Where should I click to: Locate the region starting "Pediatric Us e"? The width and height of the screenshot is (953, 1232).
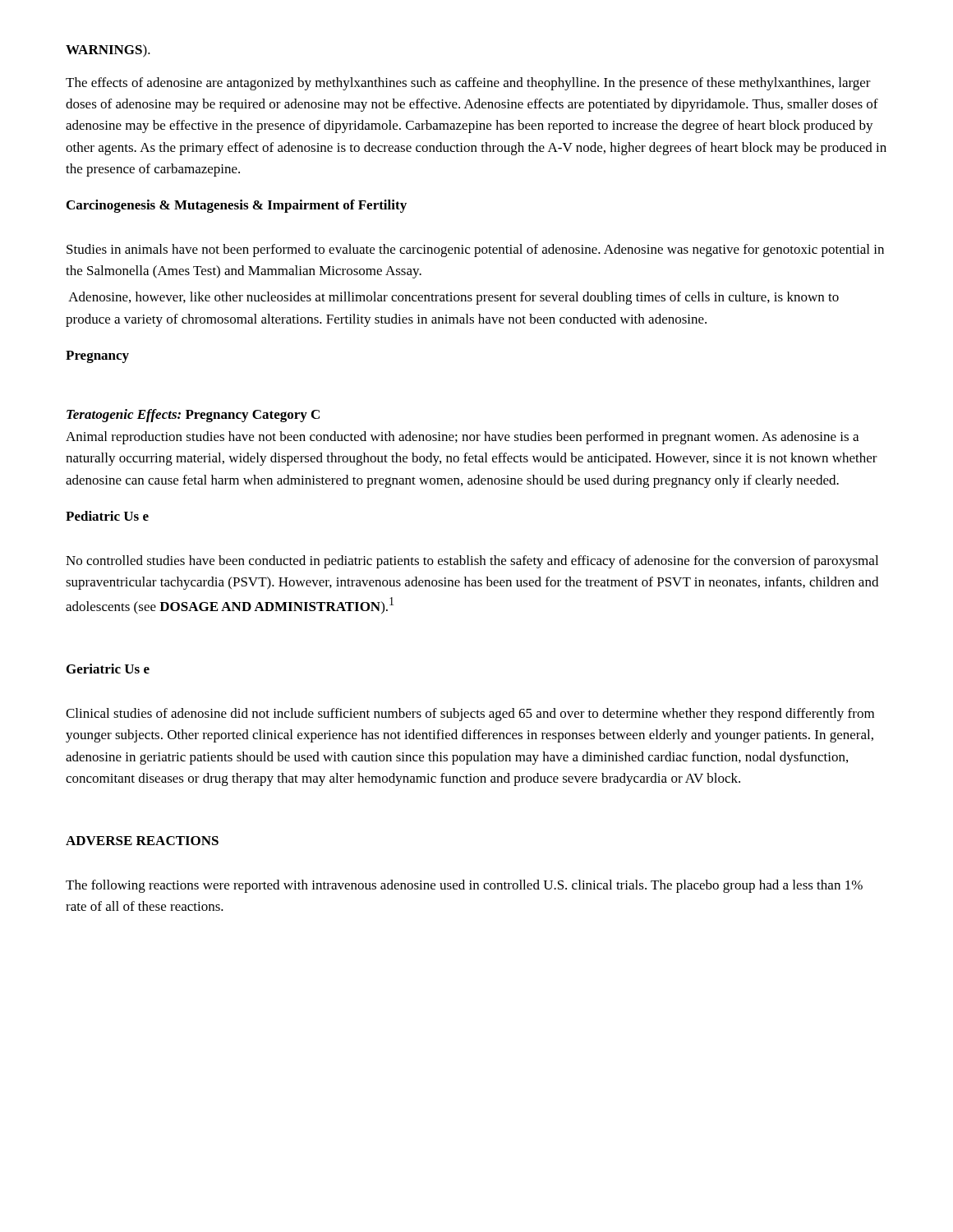click(x=107, y=516)
